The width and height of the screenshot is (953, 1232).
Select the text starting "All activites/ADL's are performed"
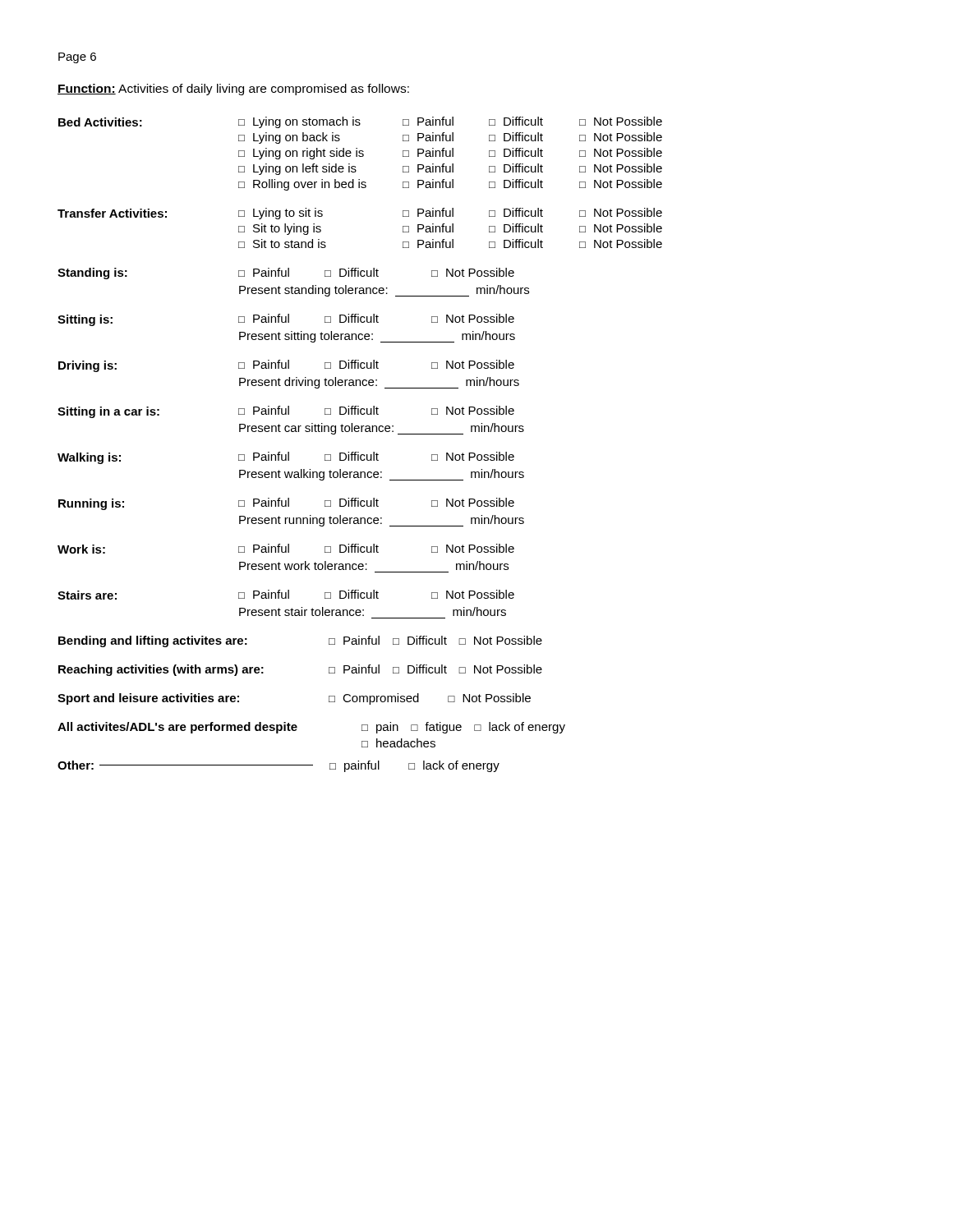click(476, 735)
